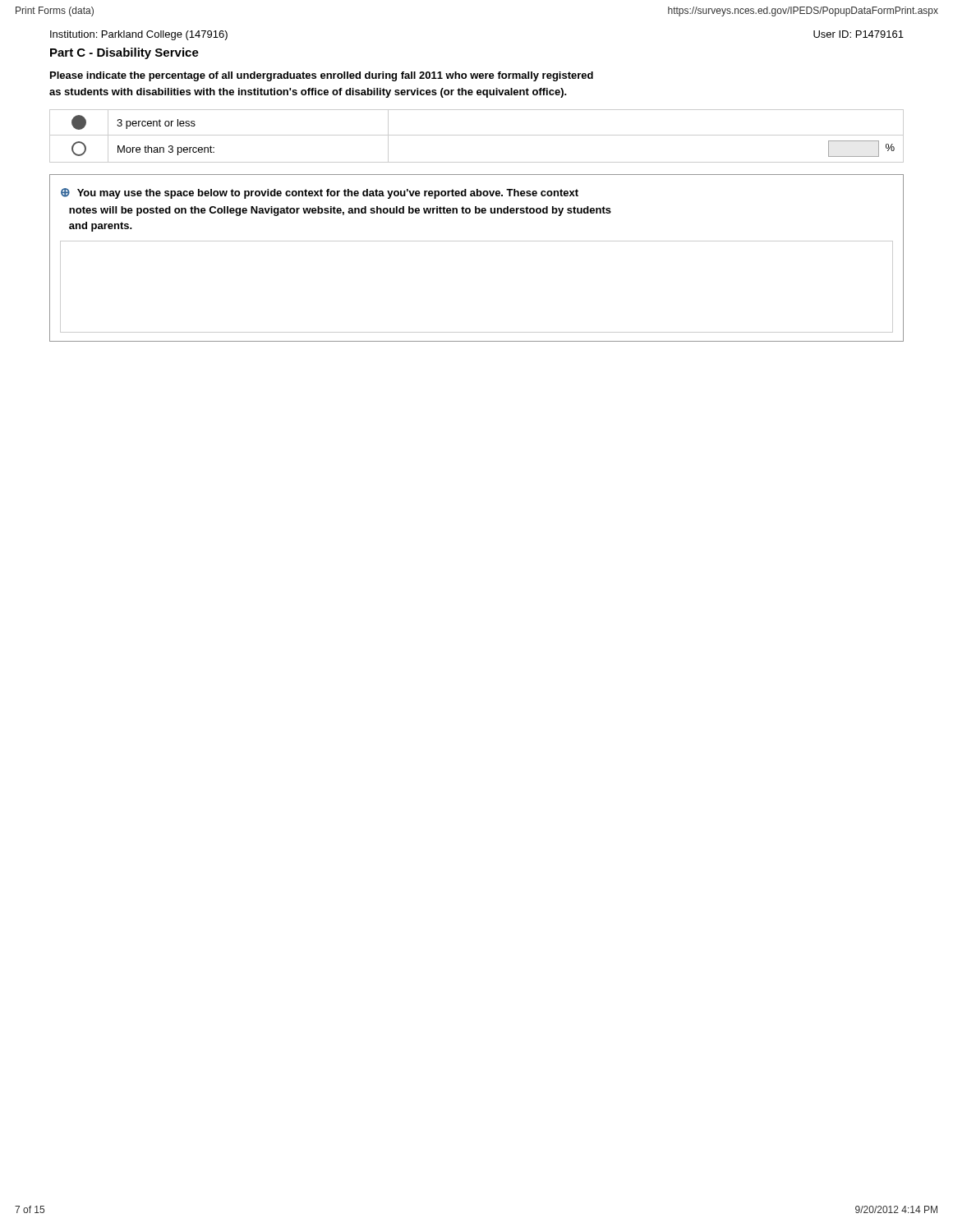Select the section header that says "Part C - Disability Service"
The width and height of the screenshot is (953, 1232).
coord(124,52)
